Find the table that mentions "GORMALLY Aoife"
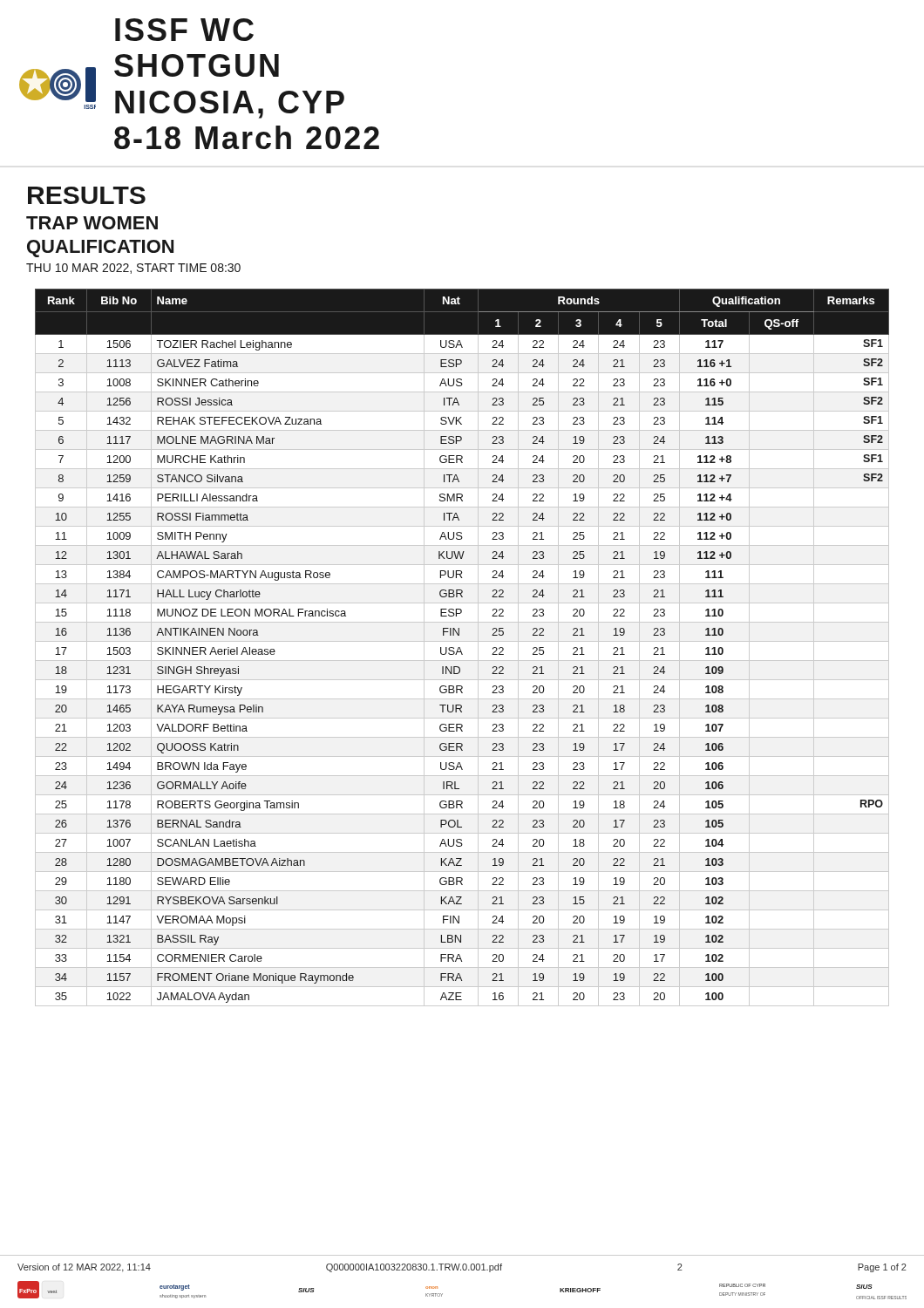The height and width of the screenshot is (1308, 924). pyautogui.click(x=462, y=647)
